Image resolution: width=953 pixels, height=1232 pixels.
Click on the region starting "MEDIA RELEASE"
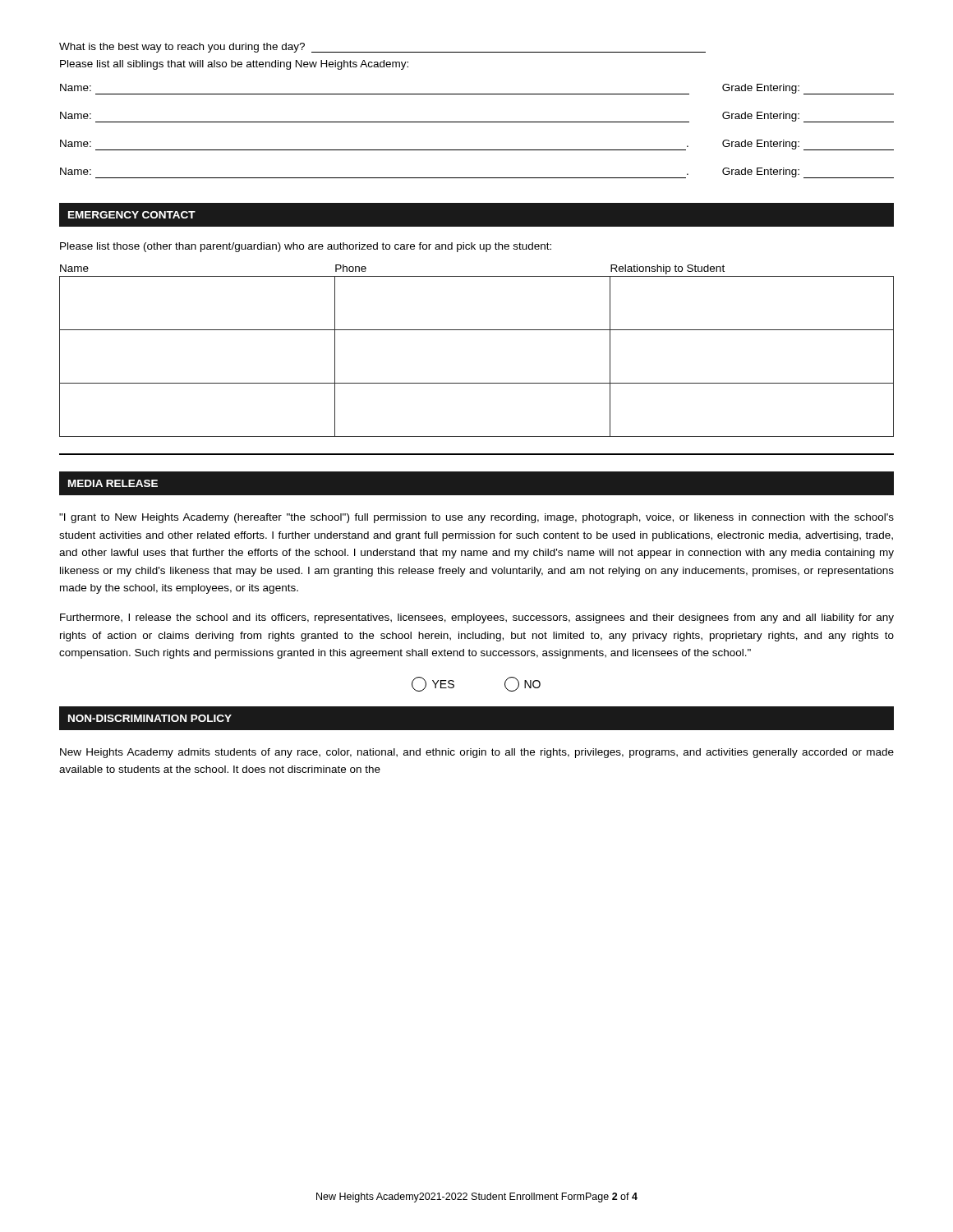(113, 483)
